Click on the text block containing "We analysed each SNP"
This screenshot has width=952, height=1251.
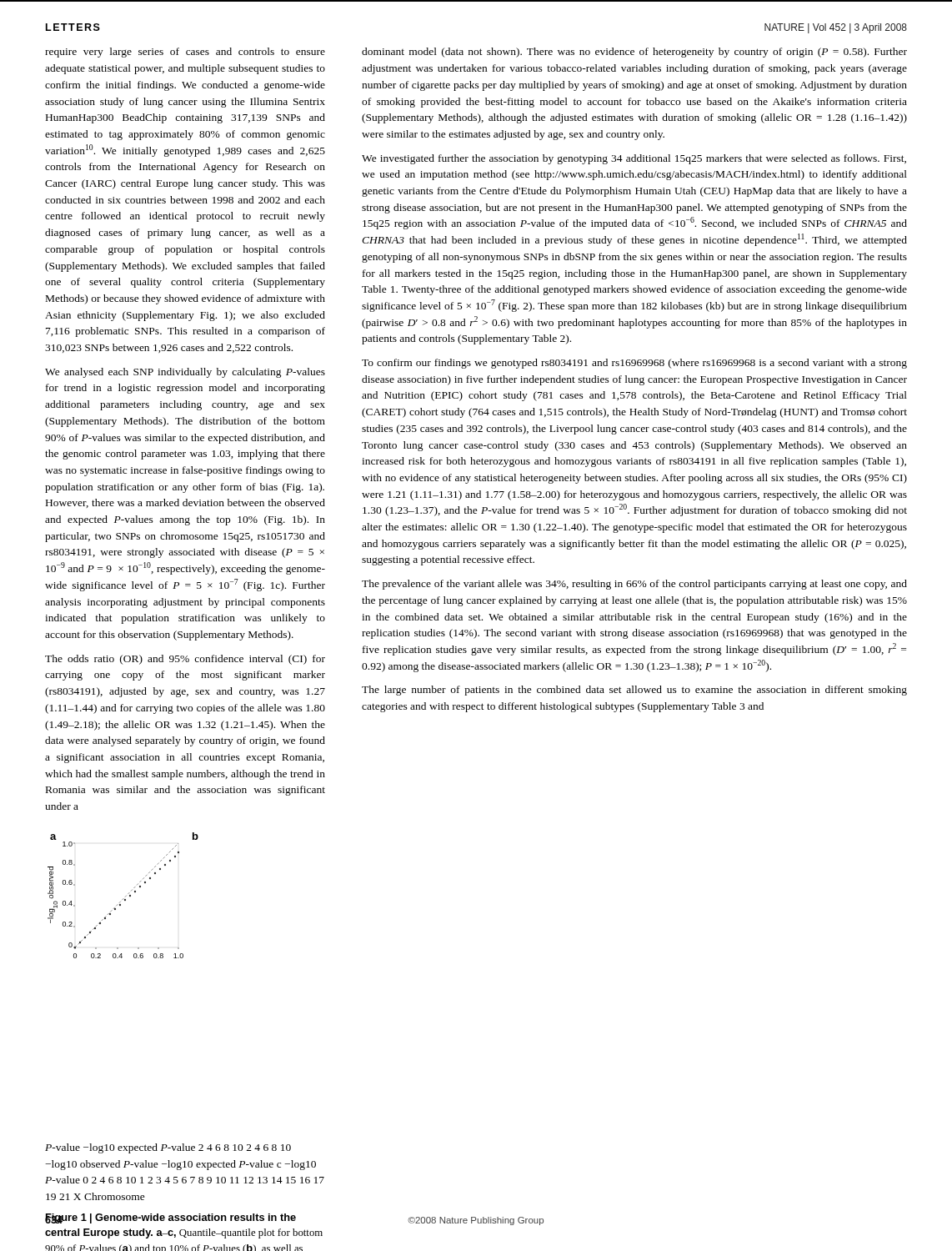click(185, 503)
